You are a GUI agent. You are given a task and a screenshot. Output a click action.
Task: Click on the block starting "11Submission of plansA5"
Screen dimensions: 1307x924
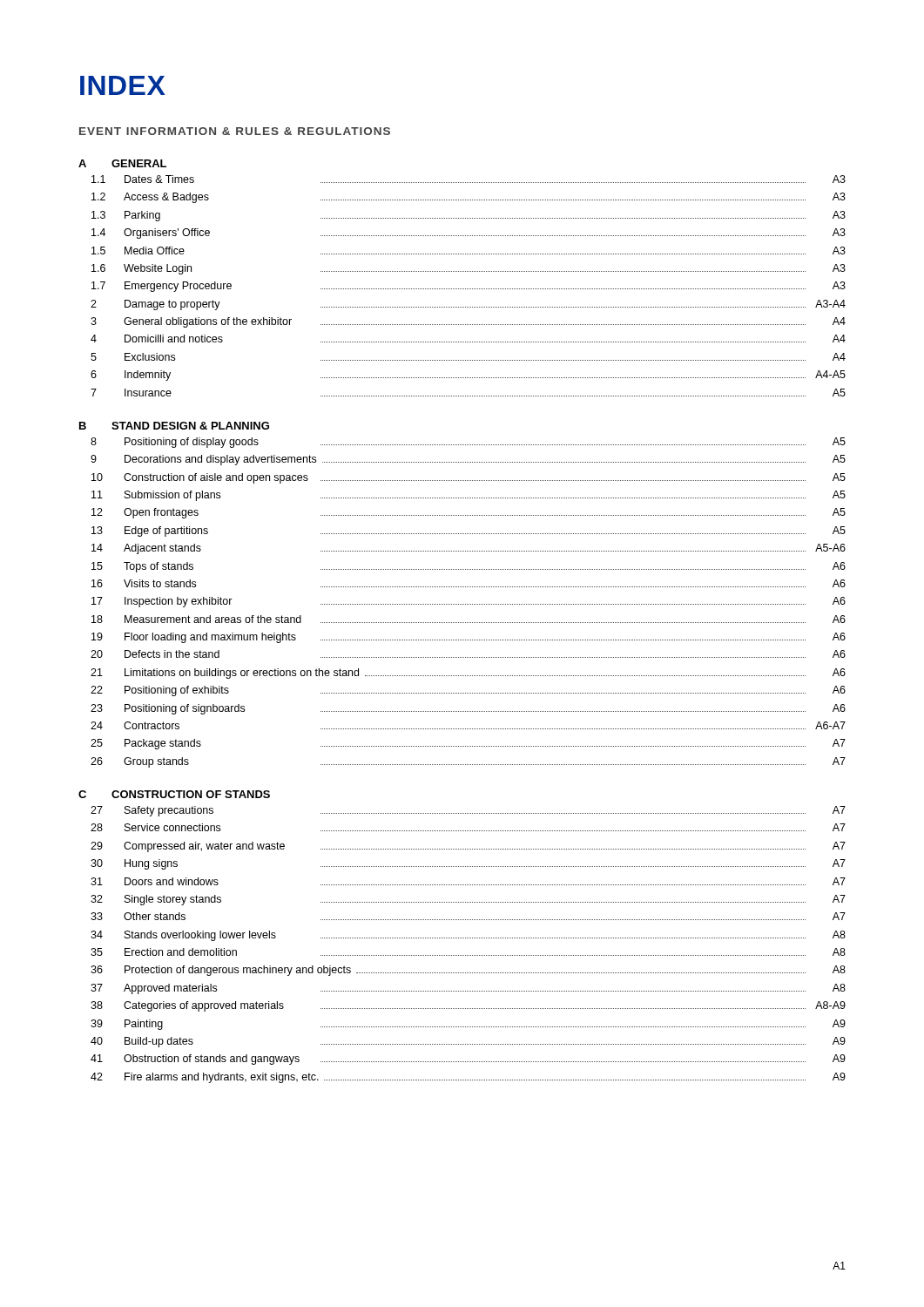tap(462, 496)
